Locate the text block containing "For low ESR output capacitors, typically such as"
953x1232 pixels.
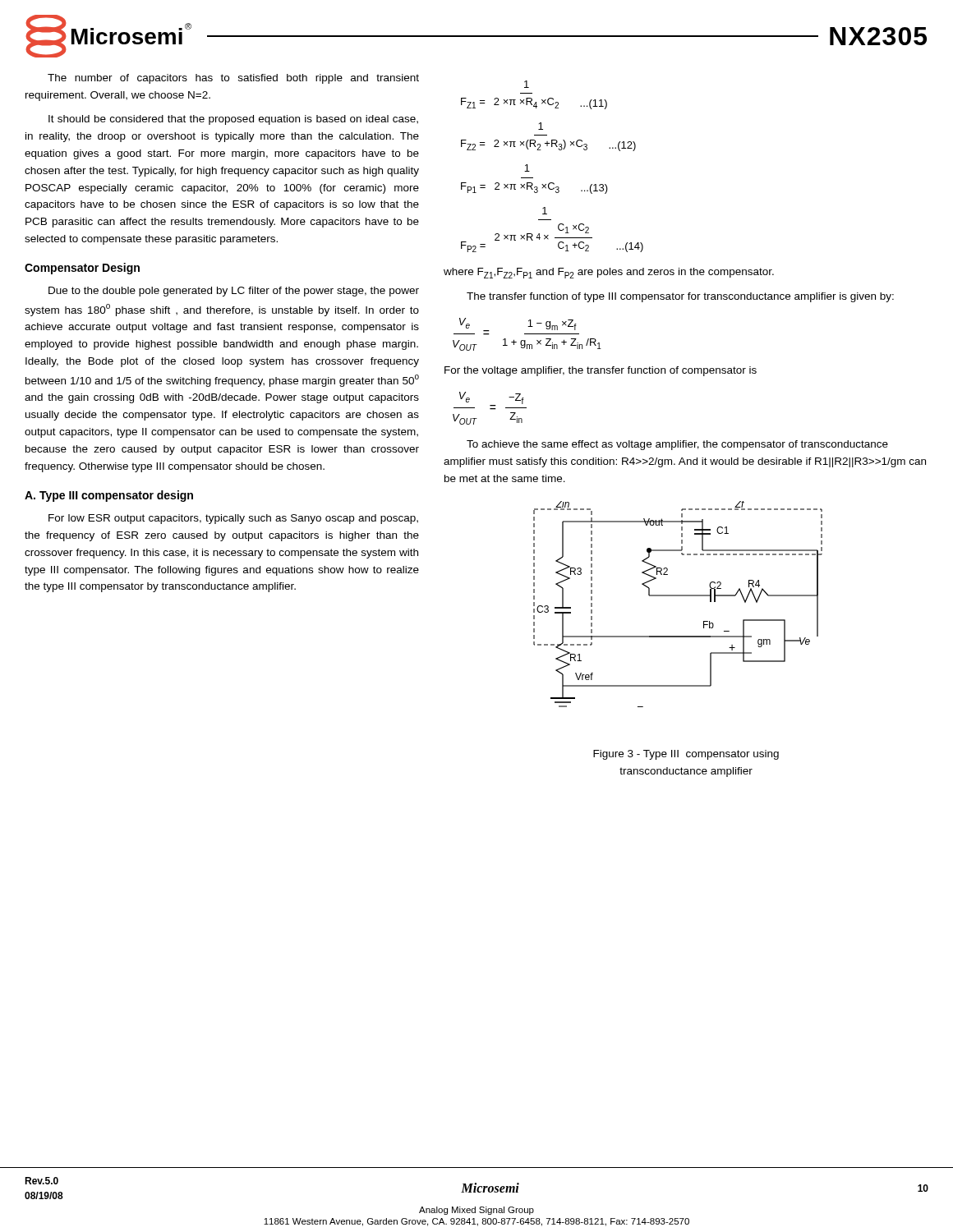222,553
